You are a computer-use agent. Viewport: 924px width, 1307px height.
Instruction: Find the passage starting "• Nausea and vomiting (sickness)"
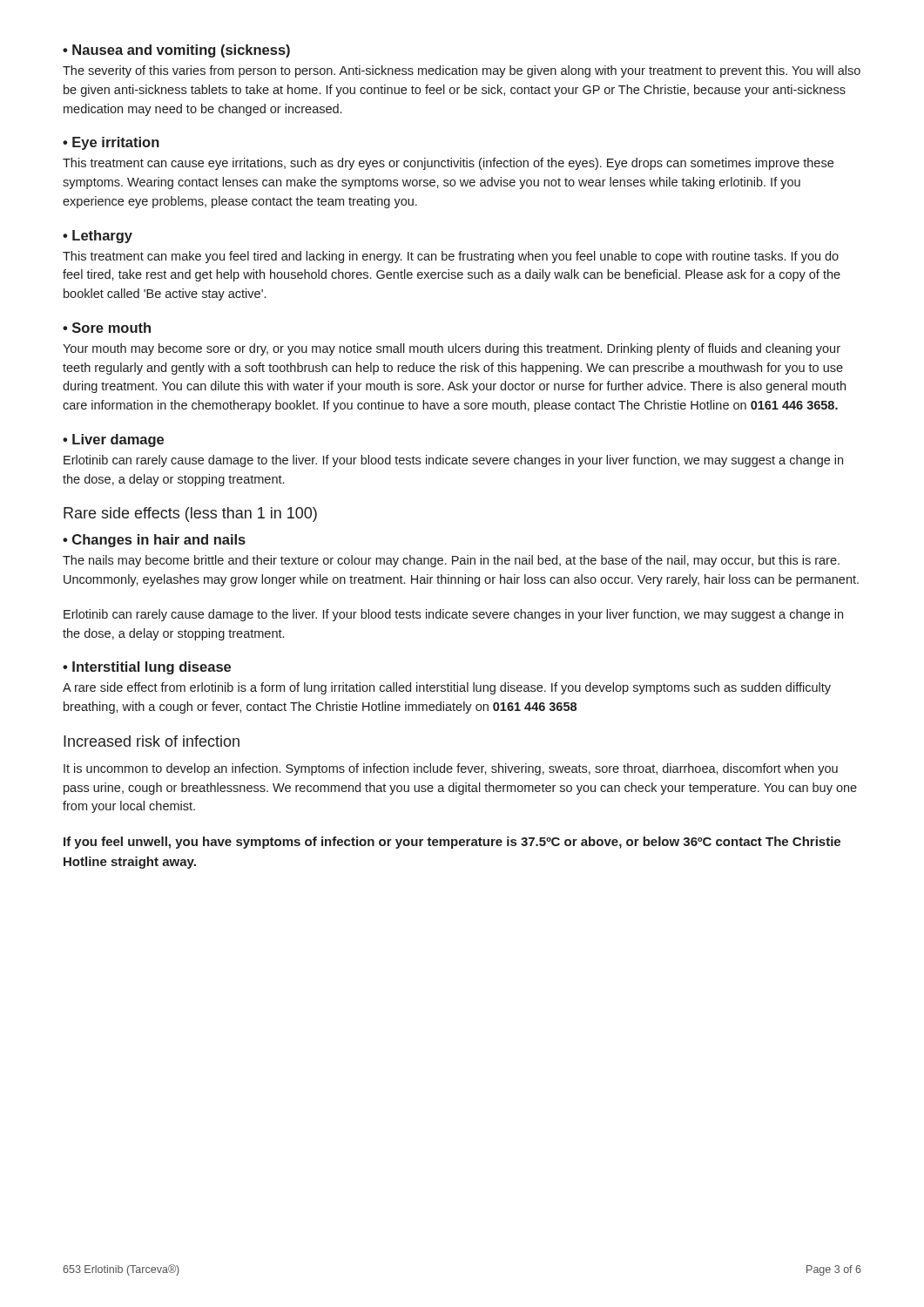[177, 50]
